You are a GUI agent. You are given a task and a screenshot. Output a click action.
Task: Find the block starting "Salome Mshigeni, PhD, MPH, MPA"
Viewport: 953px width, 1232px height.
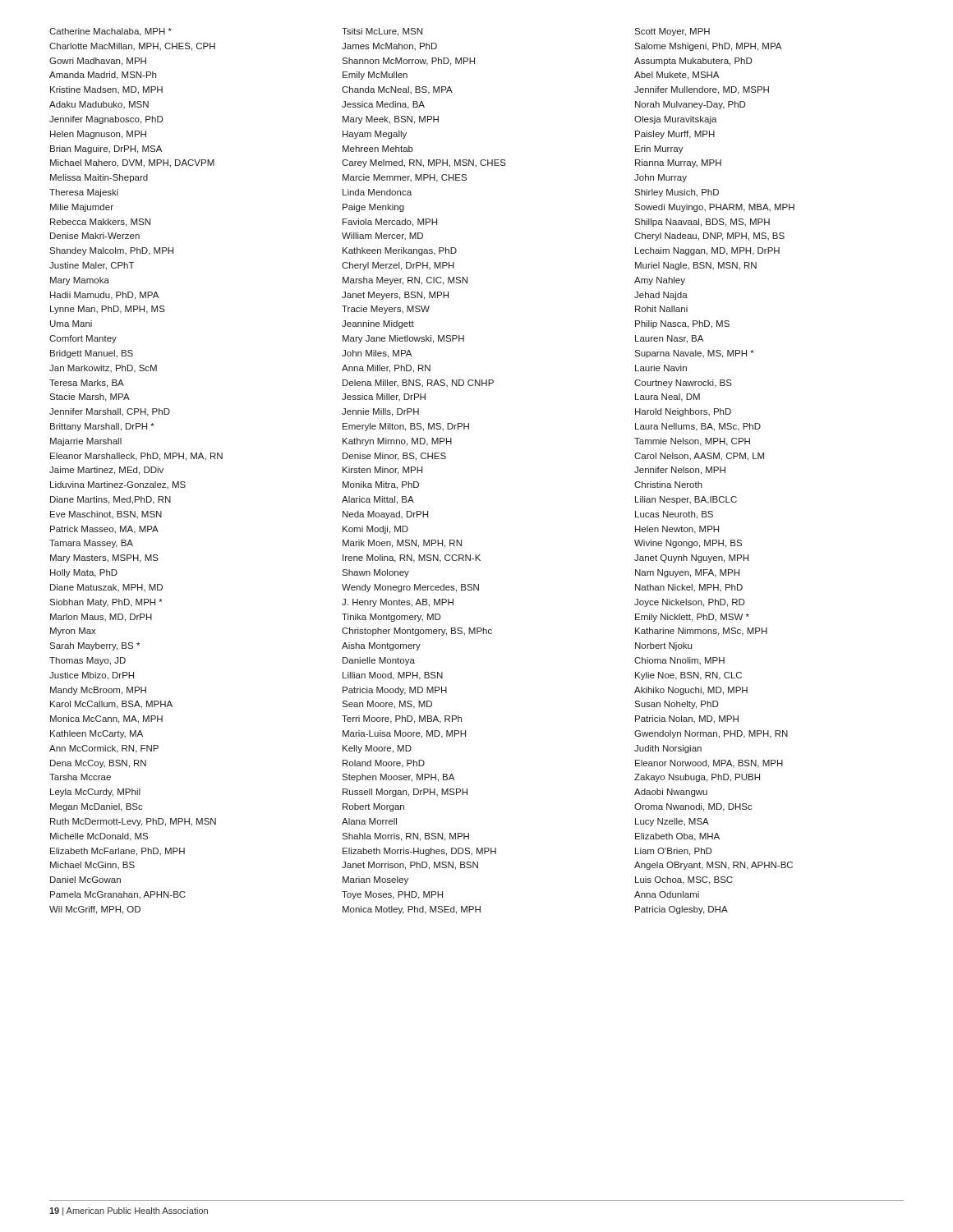(769, 47)
